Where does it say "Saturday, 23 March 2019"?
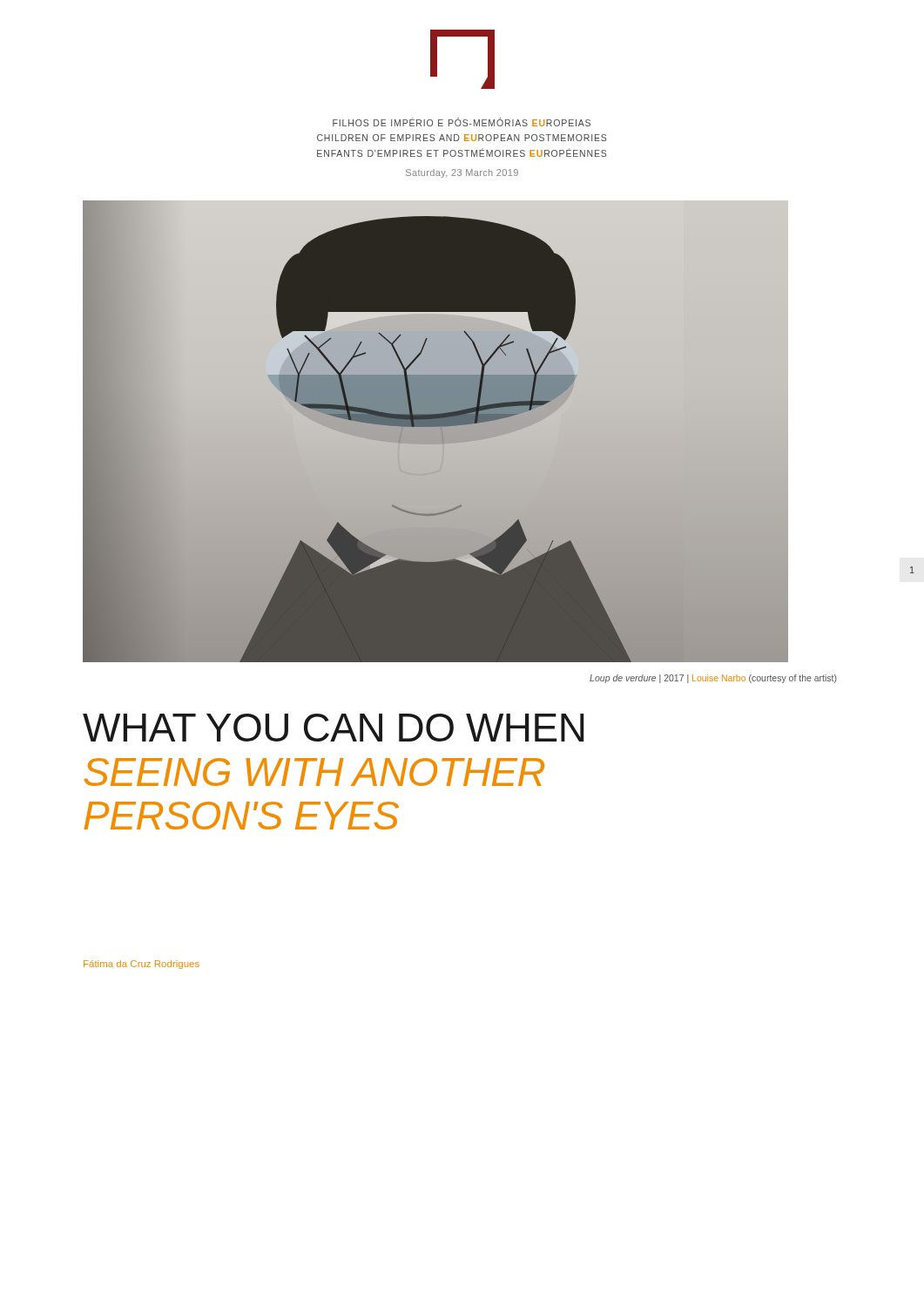924x1307 pixels. coord(462,173)
